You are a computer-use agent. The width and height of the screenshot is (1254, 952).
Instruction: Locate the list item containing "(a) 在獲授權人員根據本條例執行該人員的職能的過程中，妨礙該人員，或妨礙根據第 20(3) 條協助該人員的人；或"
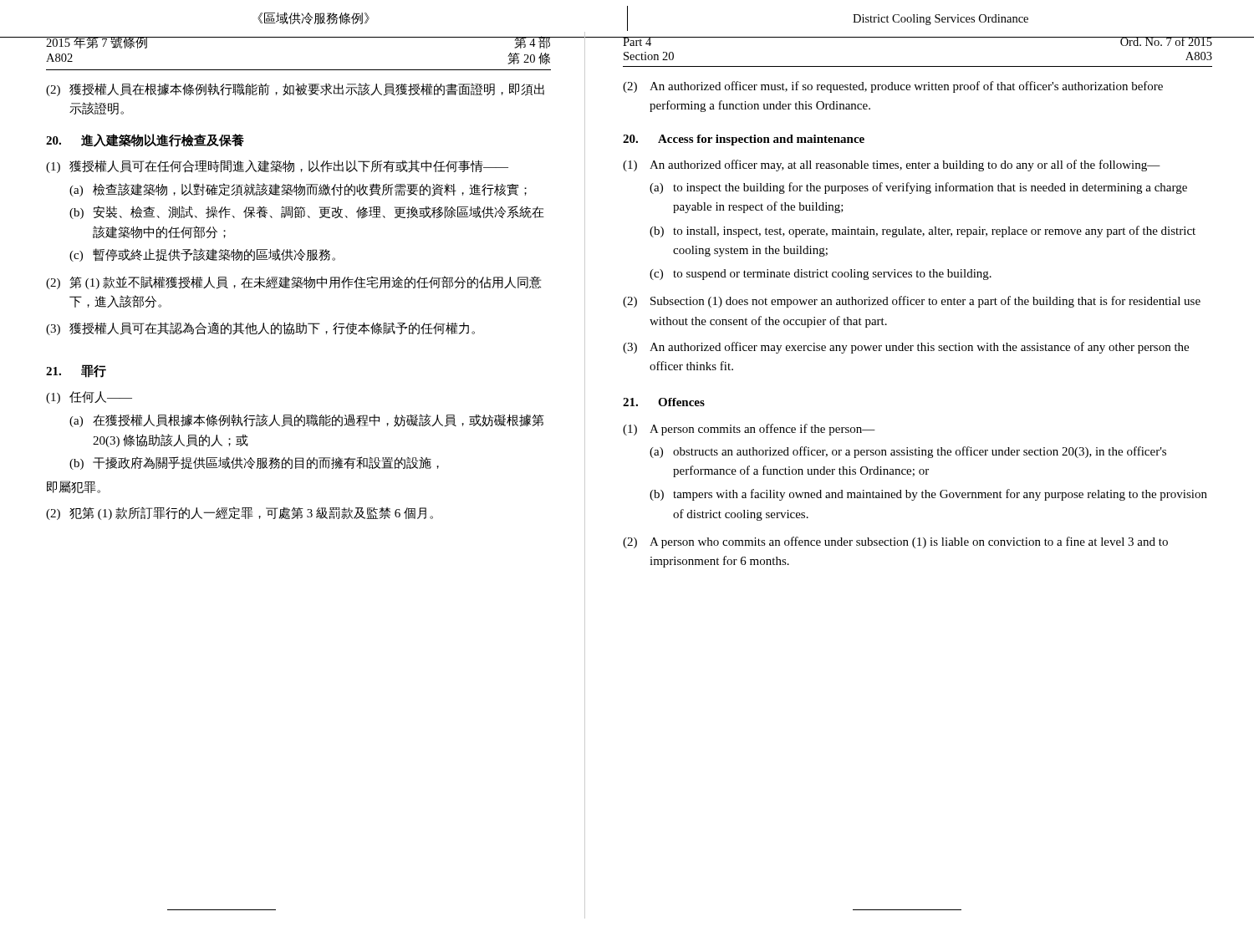pyautogui.click(x=310, y=431)
